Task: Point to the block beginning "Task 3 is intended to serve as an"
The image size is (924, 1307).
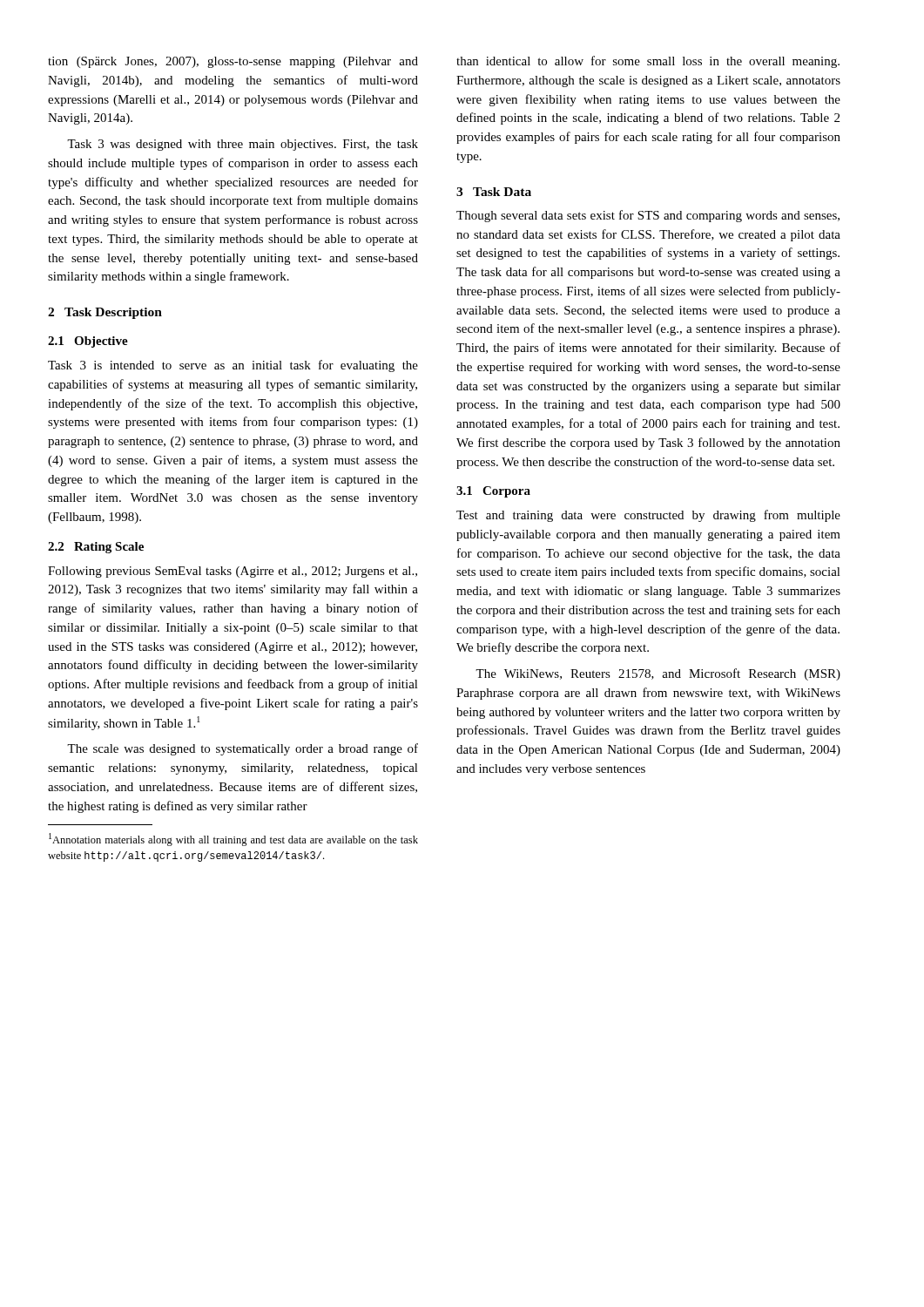Action: click(233, 442)
